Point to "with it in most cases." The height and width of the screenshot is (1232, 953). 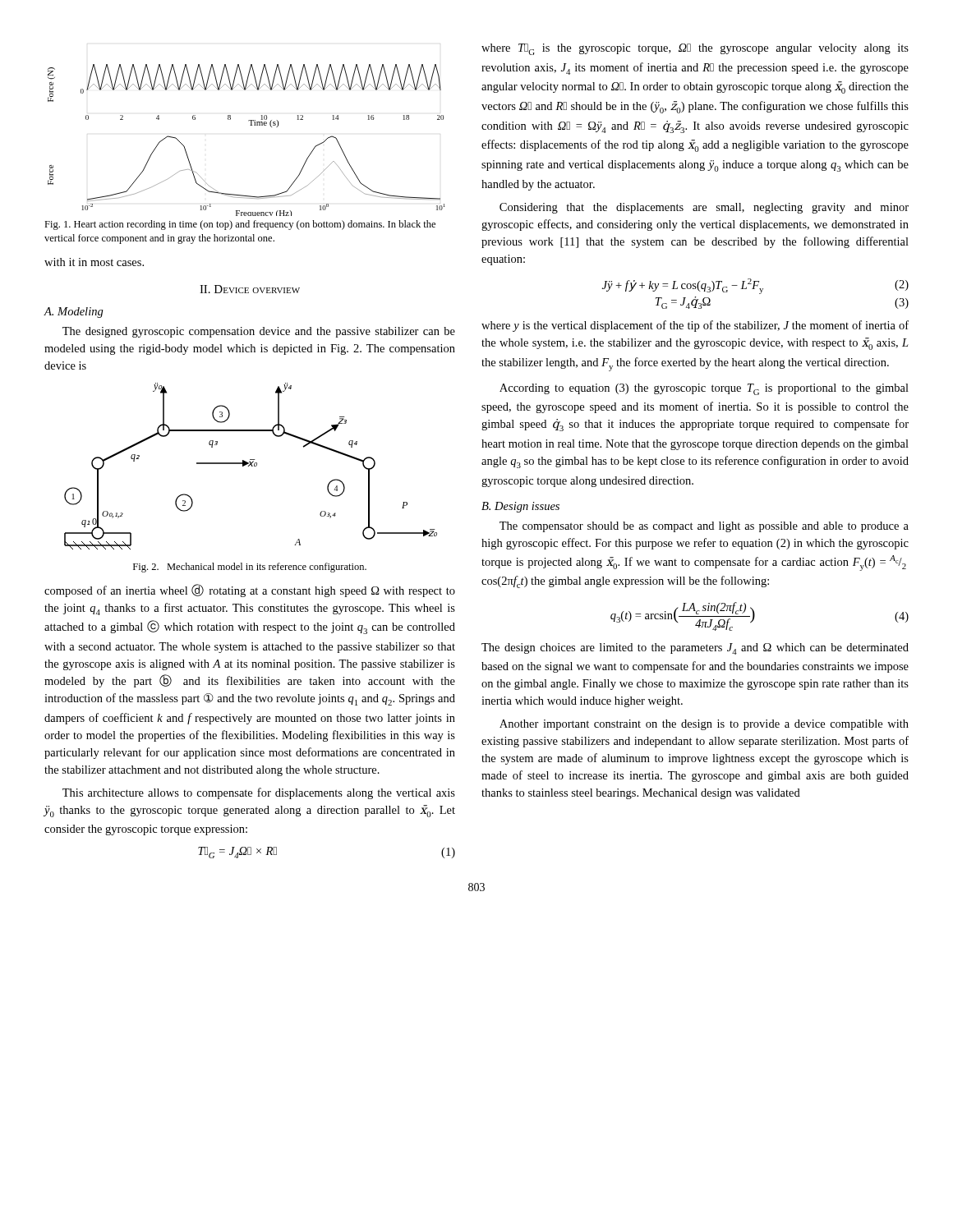pos(94,262)
